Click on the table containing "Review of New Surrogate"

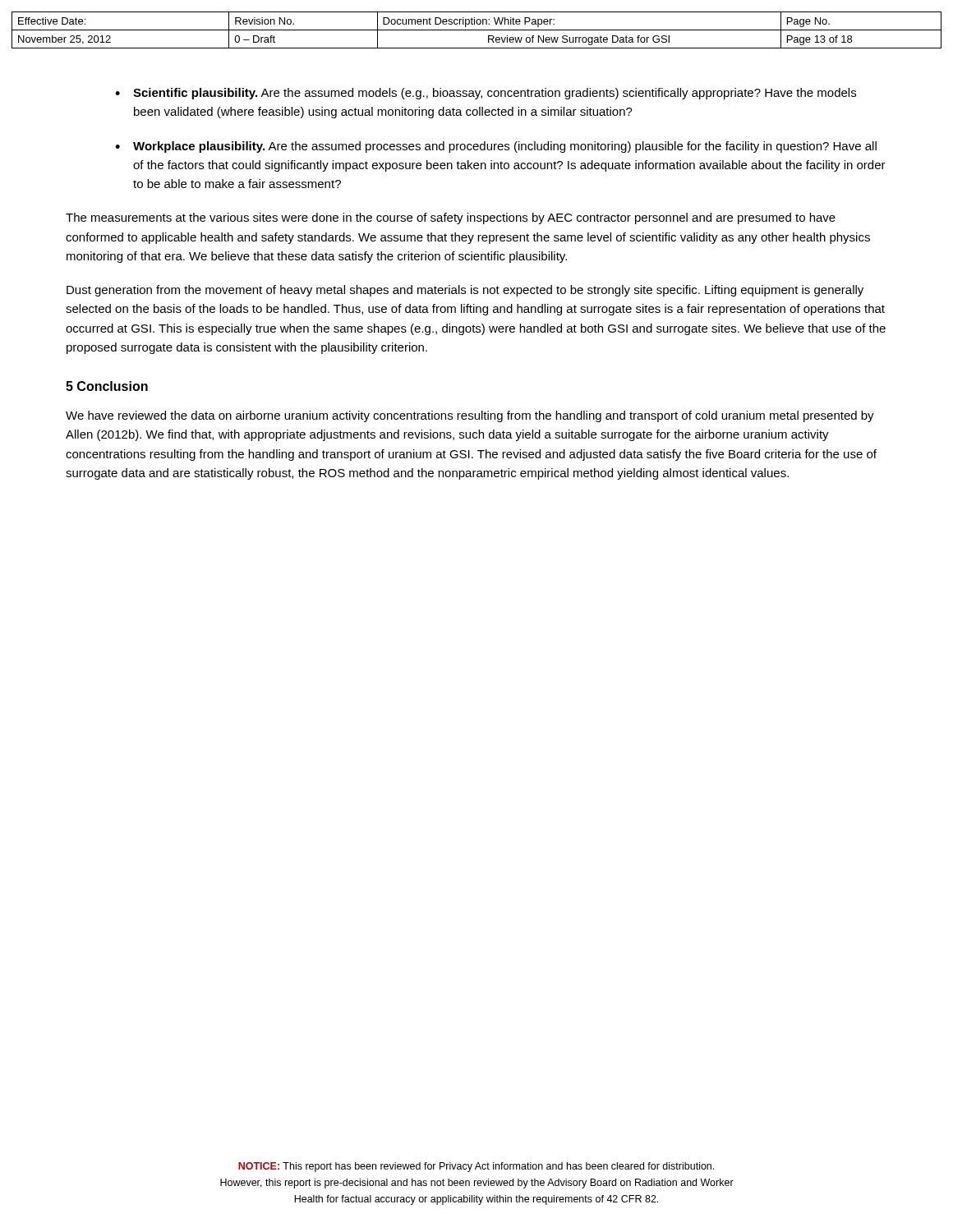coord(476,24)
